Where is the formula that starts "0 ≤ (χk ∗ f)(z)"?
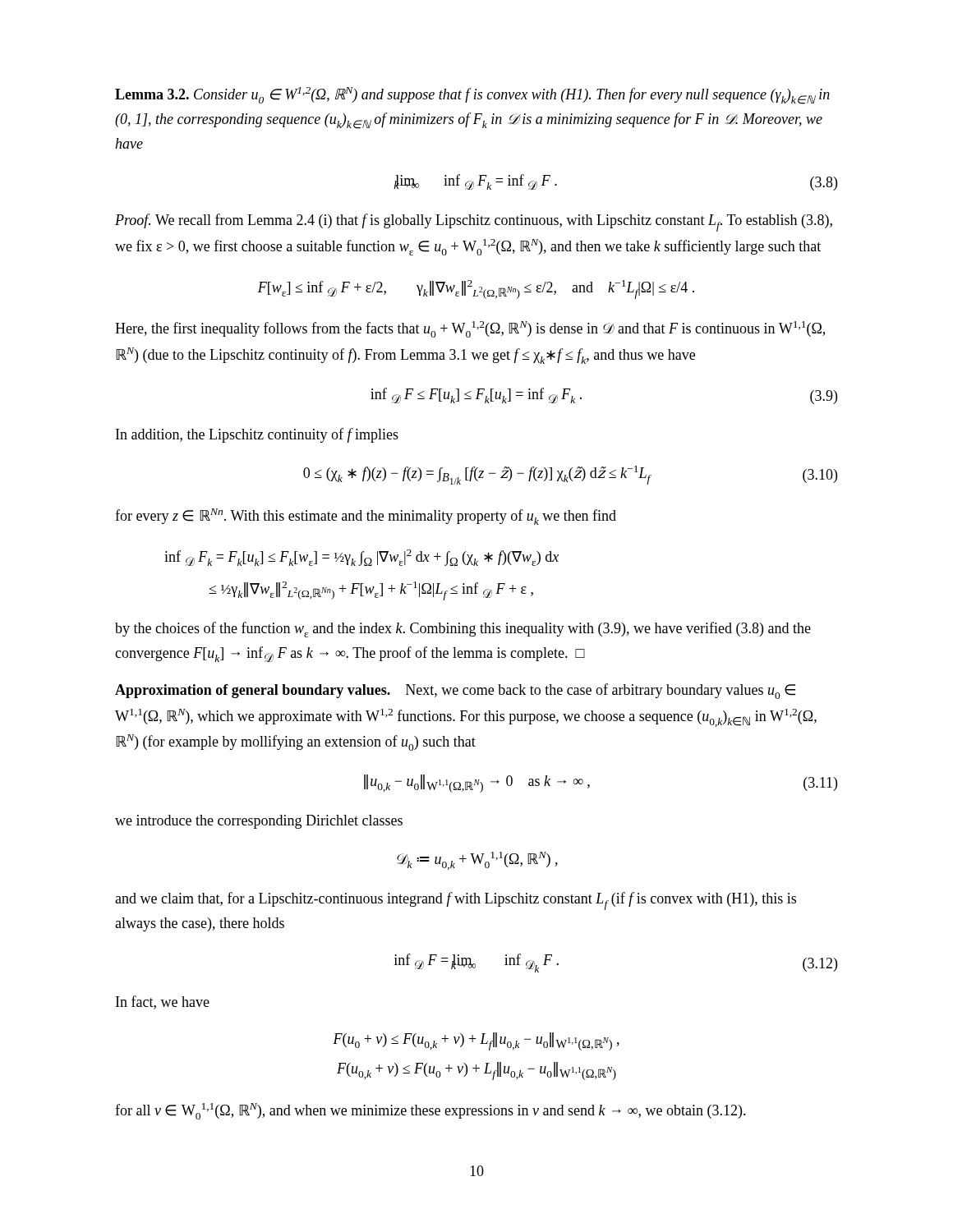This screenshot has width=953, height=1232. click(570, 475)
